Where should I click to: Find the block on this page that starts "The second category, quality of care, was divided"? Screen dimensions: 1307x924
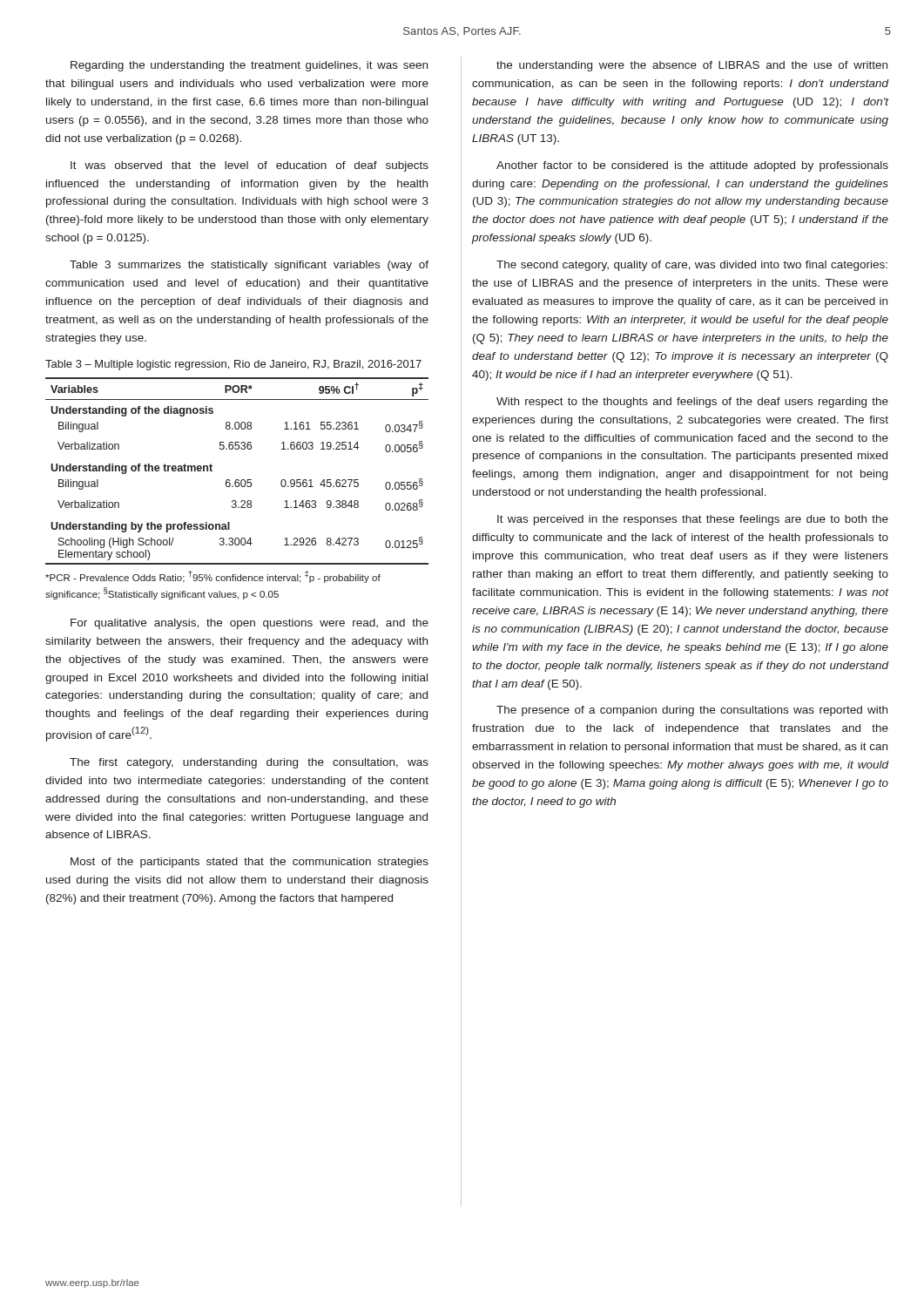680,320
